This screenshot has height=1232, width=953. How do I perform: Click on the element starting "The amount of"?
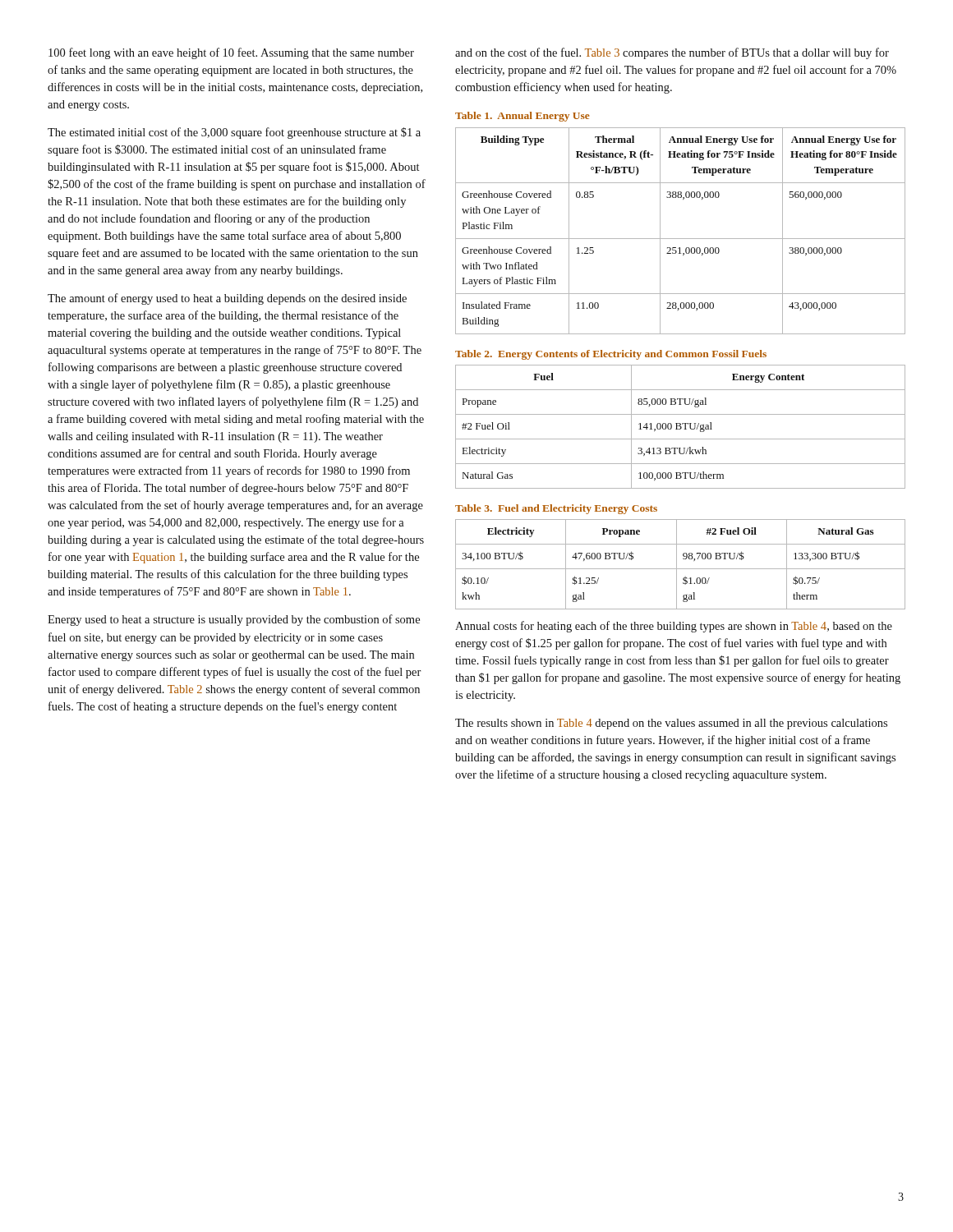pyautogui.click(x=237, y=445)
